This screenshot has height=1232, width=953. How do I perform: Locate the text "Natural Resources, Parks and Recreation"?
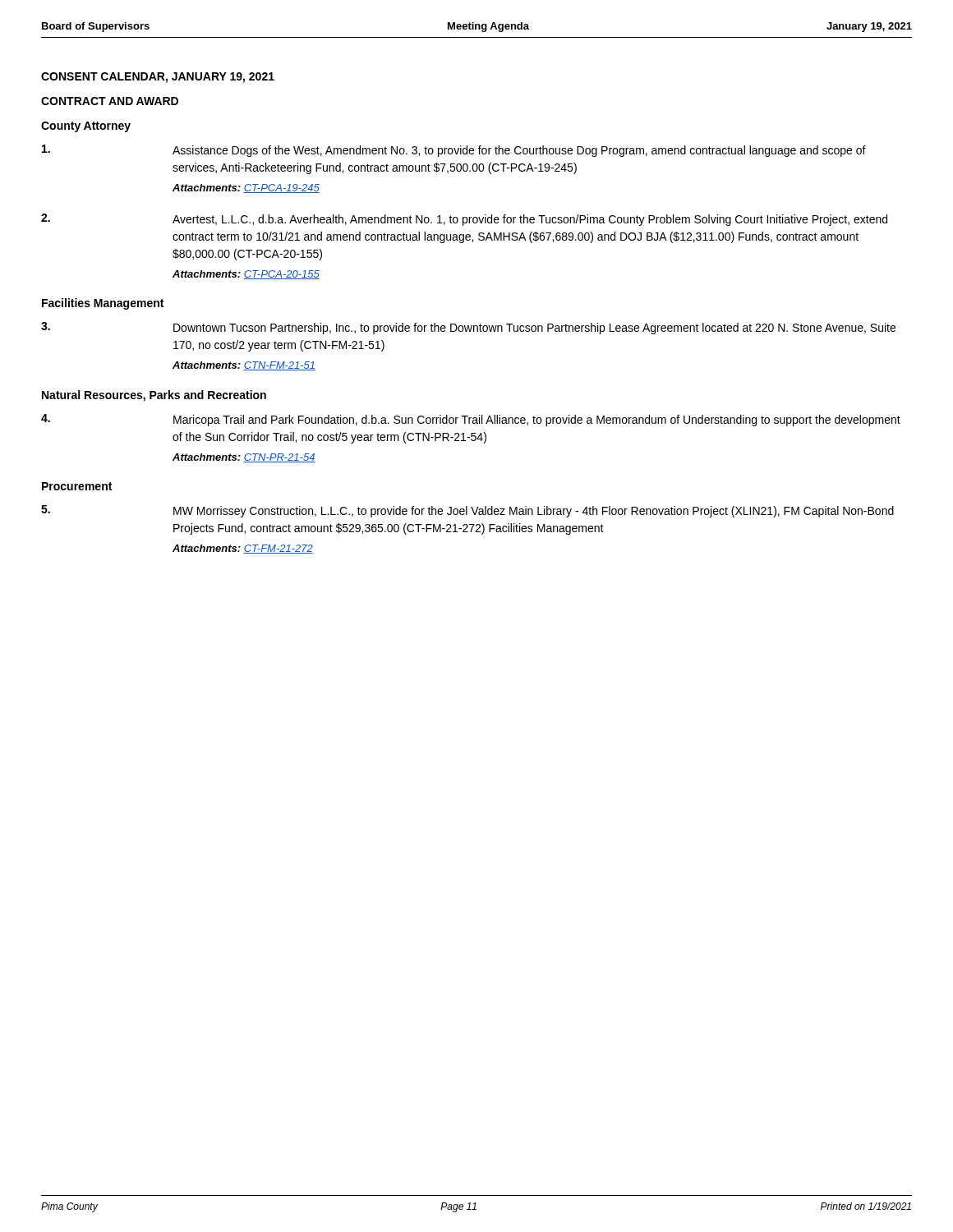point(154,395)
